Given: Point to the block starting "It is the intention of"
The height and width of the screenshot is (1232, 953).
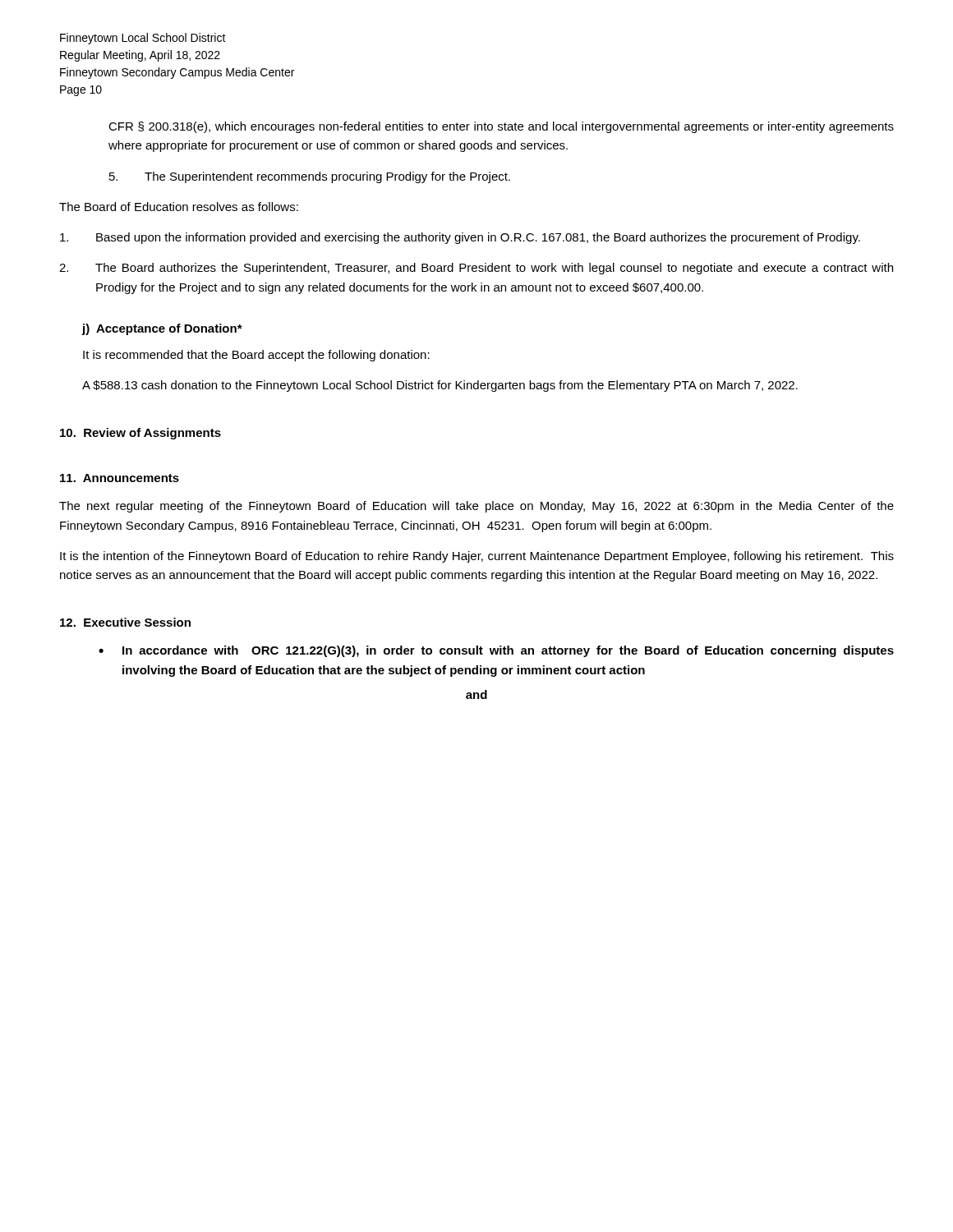Looking at the screenshot, I should coord(476,565).
